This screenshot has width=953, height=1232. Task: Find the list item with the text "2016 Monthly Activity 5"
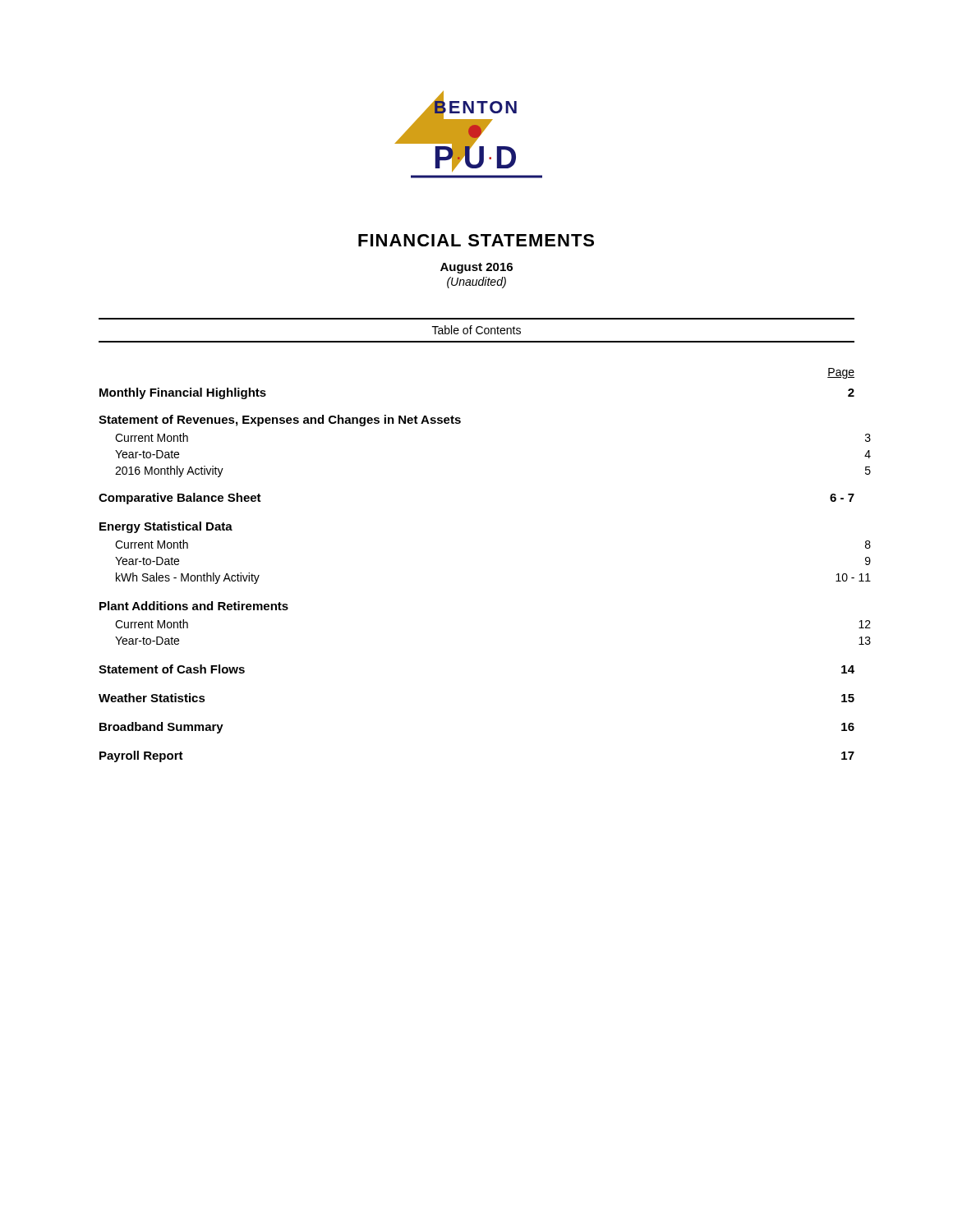point(171,471)
